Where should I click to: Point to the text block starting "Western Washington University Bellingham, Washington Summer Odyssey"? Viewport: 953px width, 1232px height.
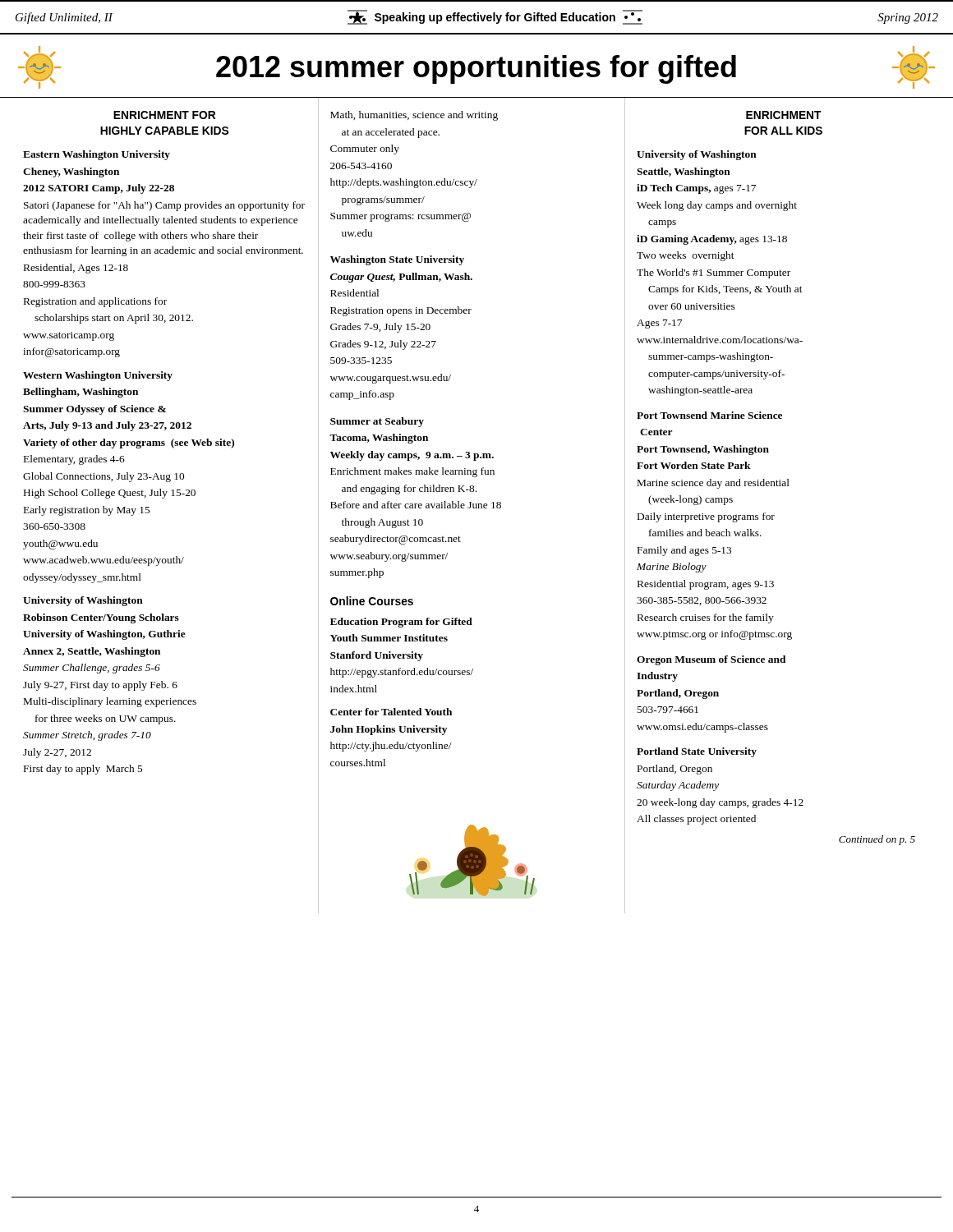point(165,476)
